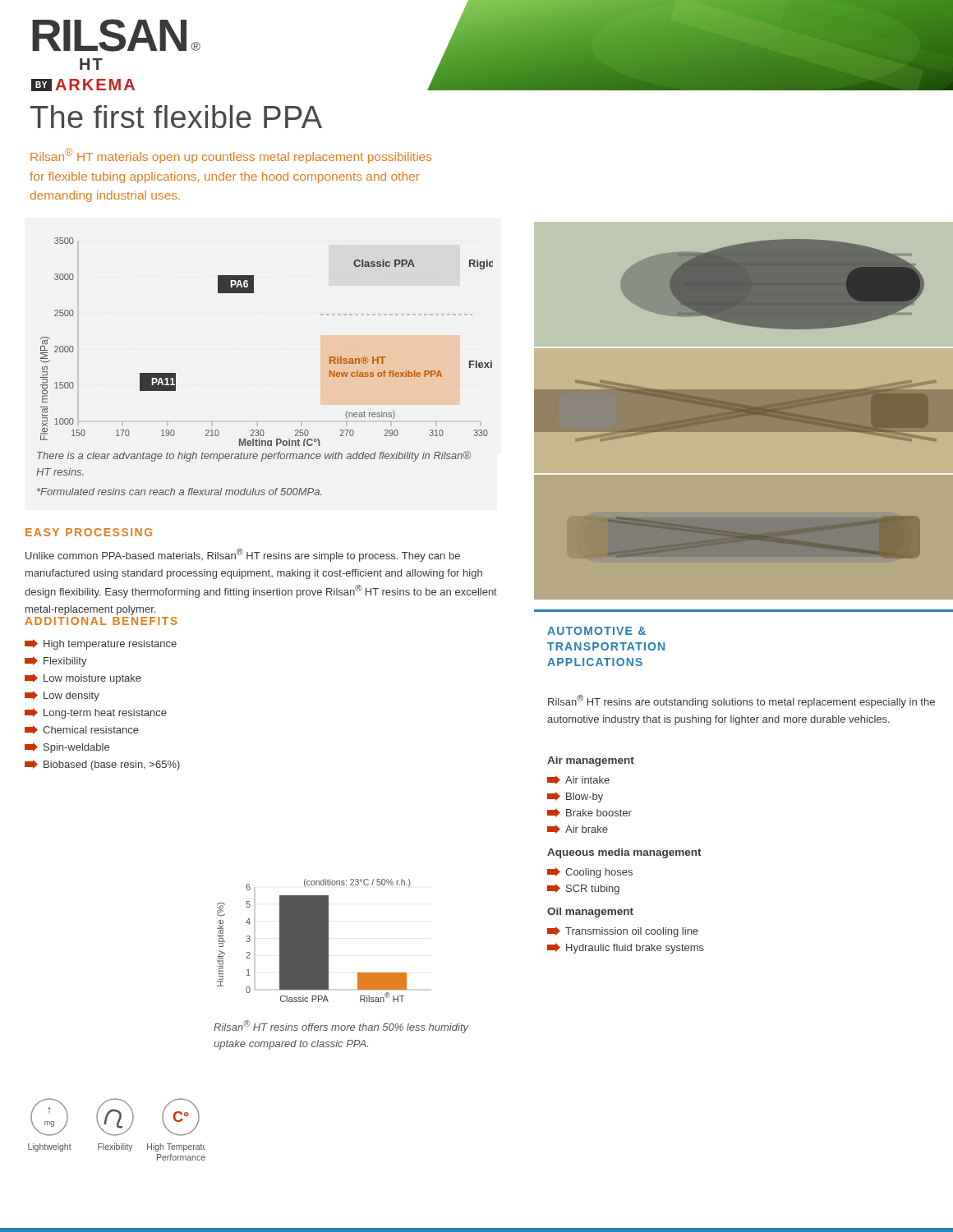Point to the caption beginning "Rilsan® HT resins"
This screenshot has height=1232, width=953.
(x=341, y=1034)
